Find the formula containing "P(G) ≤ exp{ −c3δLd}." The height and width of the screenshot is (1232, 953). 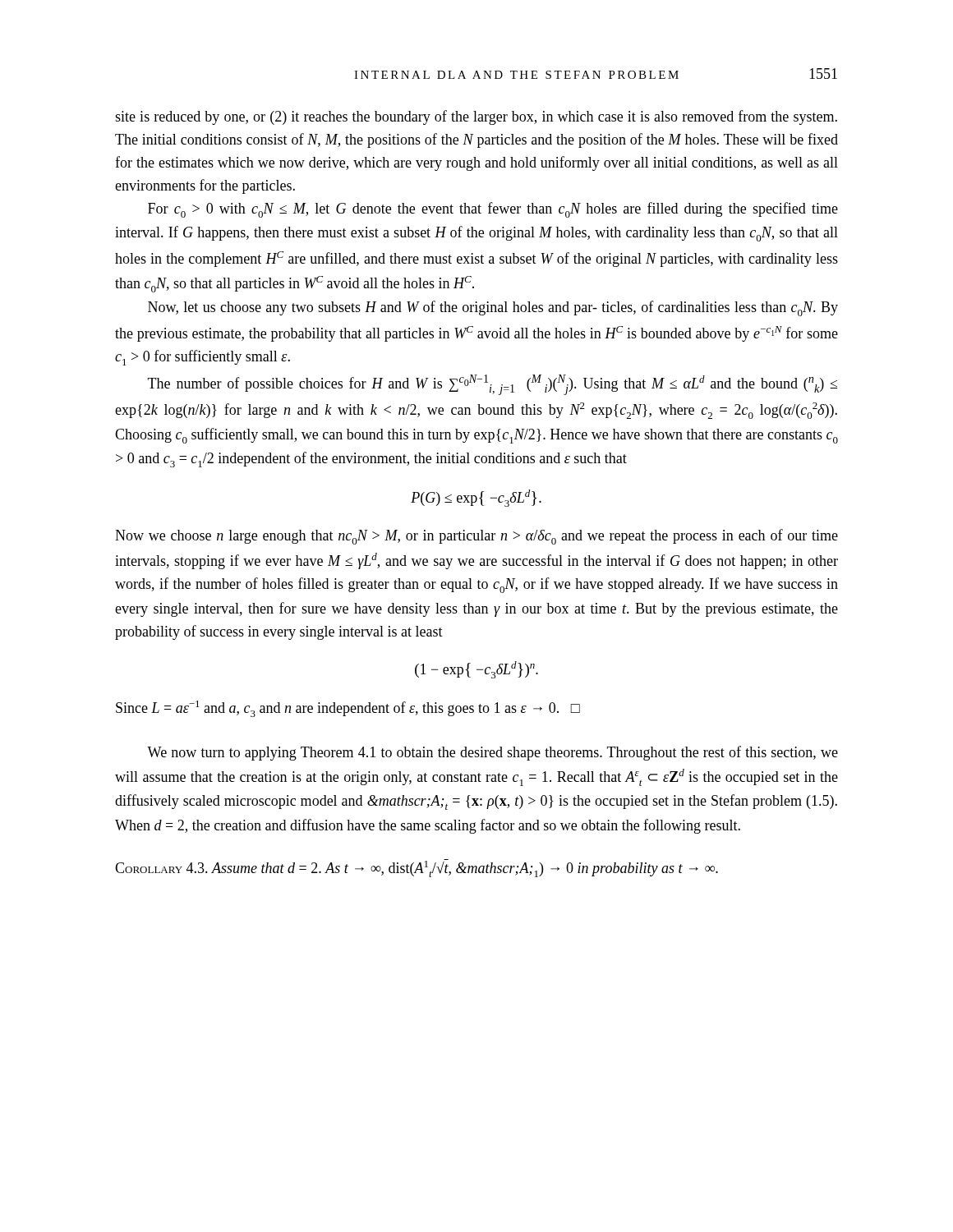[476, 498]
